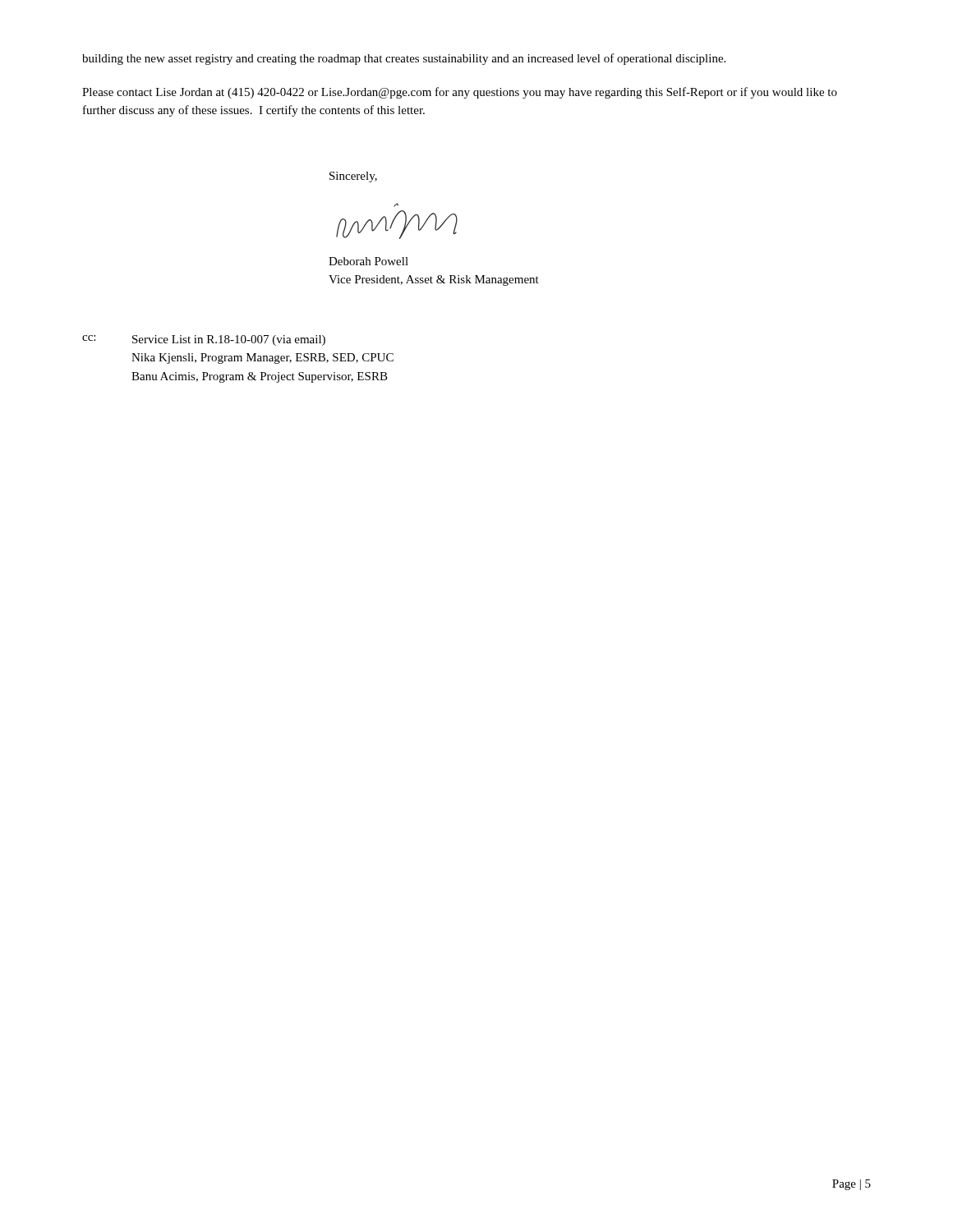
Task: Click on the illustration
Action: pyautogui.click(x=600, y=220)
